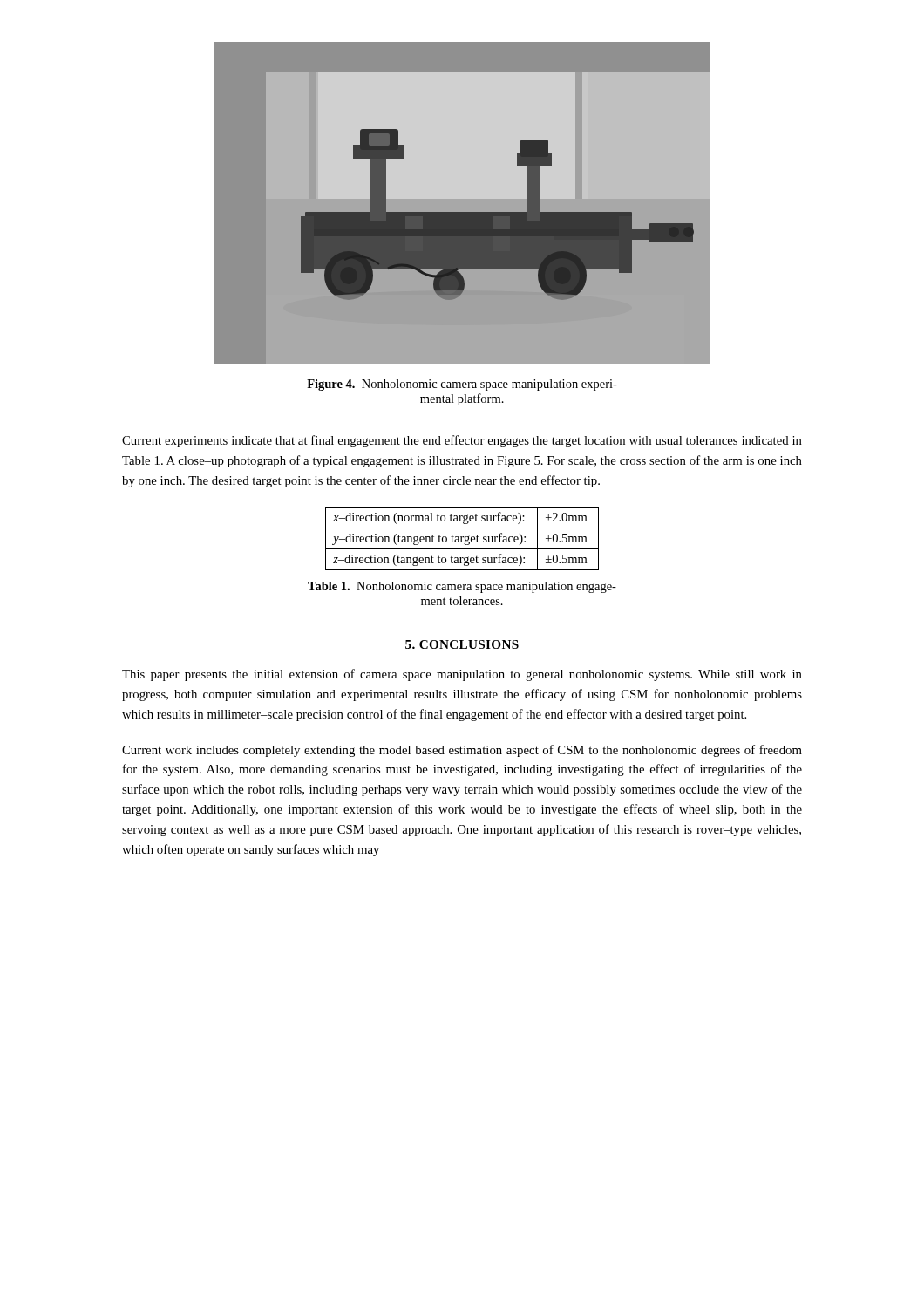
Task: Point to the caption beginning "Figure 4. Nonholonomic camera space"
Action: (462, 391)
